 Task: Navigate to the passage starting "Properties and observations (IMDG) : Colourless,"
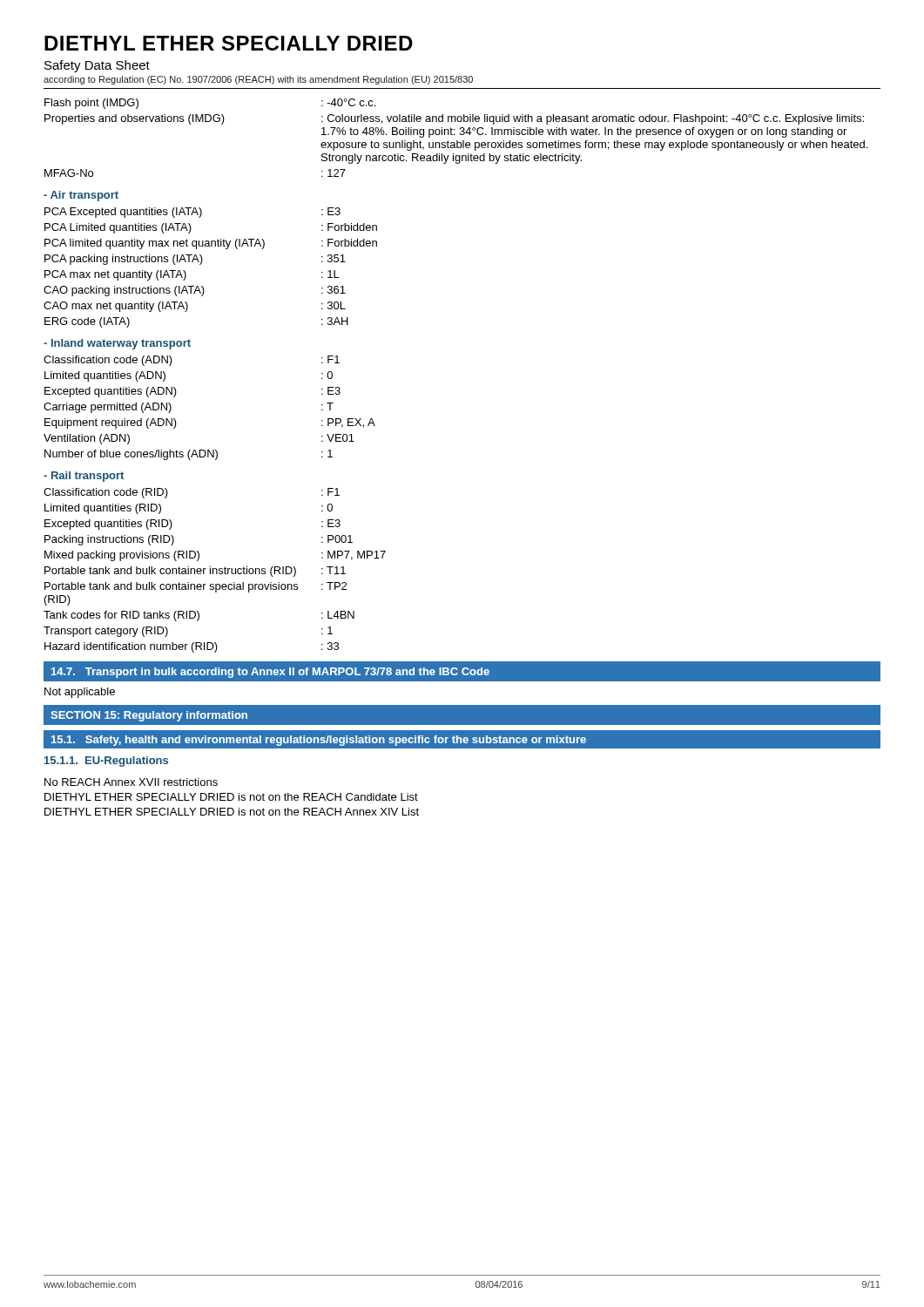point(462,138)
